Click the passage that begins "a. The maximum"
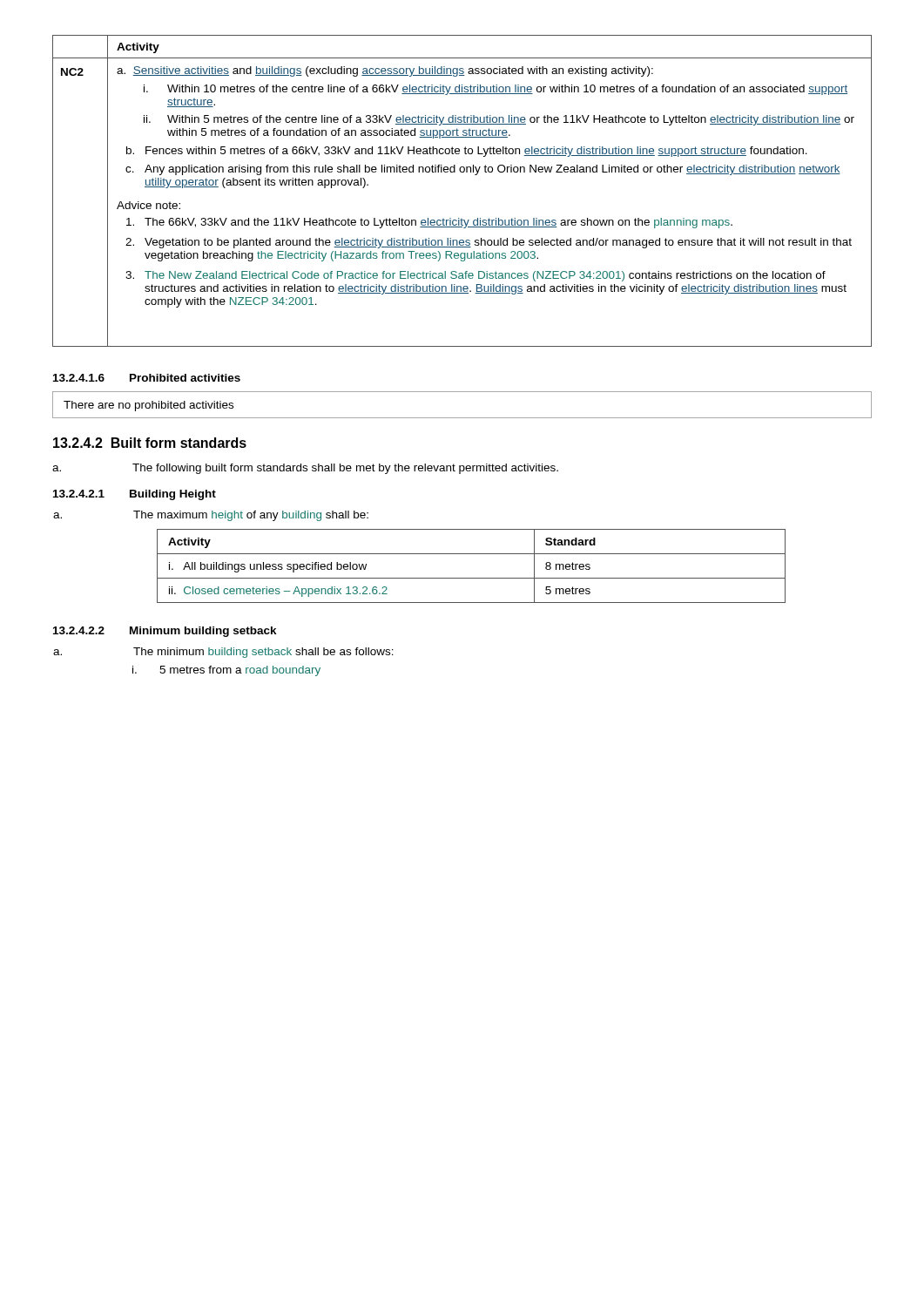The height and width of the screenshot is (1307, 924). click(x=211, y=516)
